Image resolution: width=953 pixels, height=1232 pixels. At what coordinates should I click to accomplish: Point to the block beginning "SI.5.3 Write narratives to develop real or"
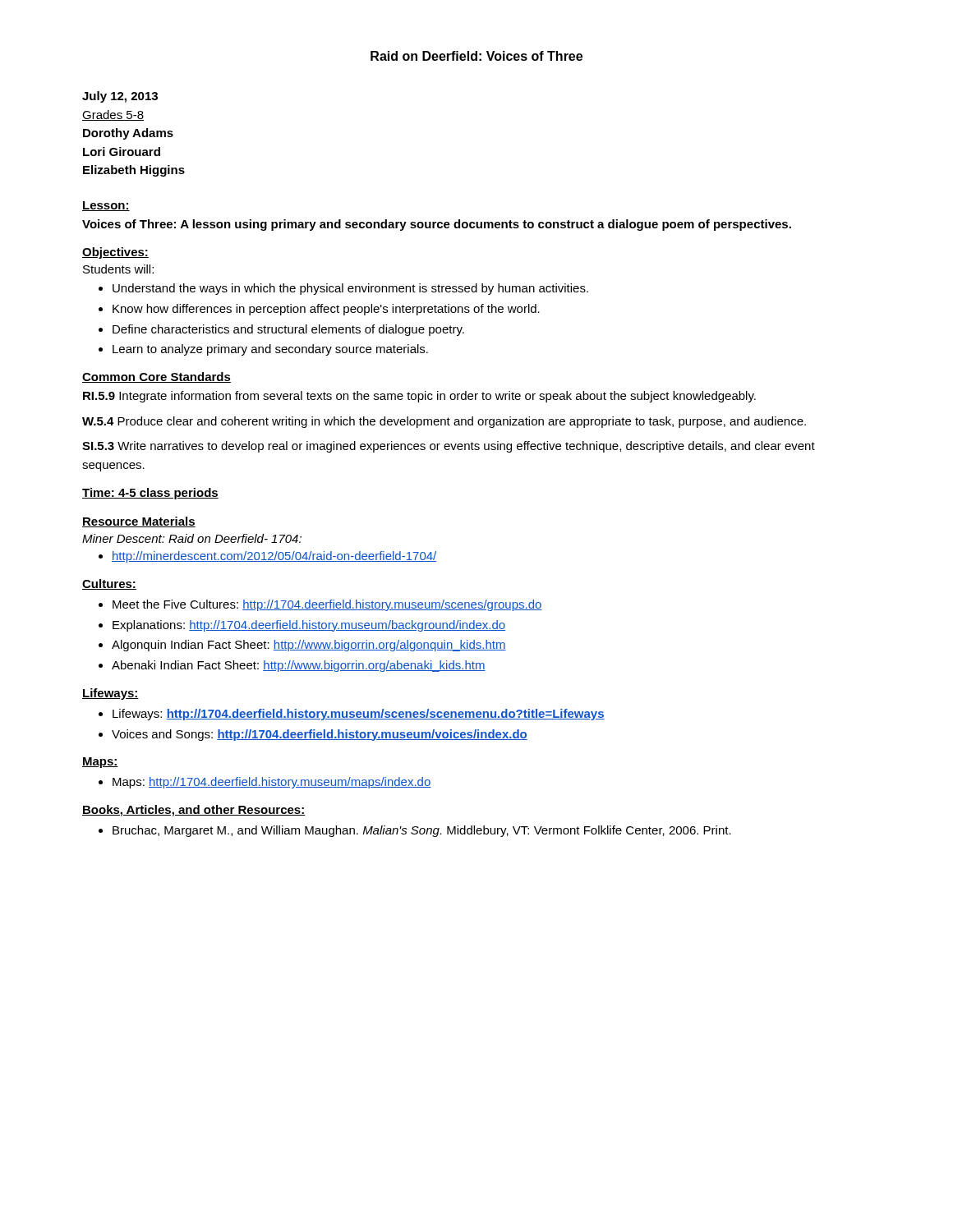coord(448,455)
